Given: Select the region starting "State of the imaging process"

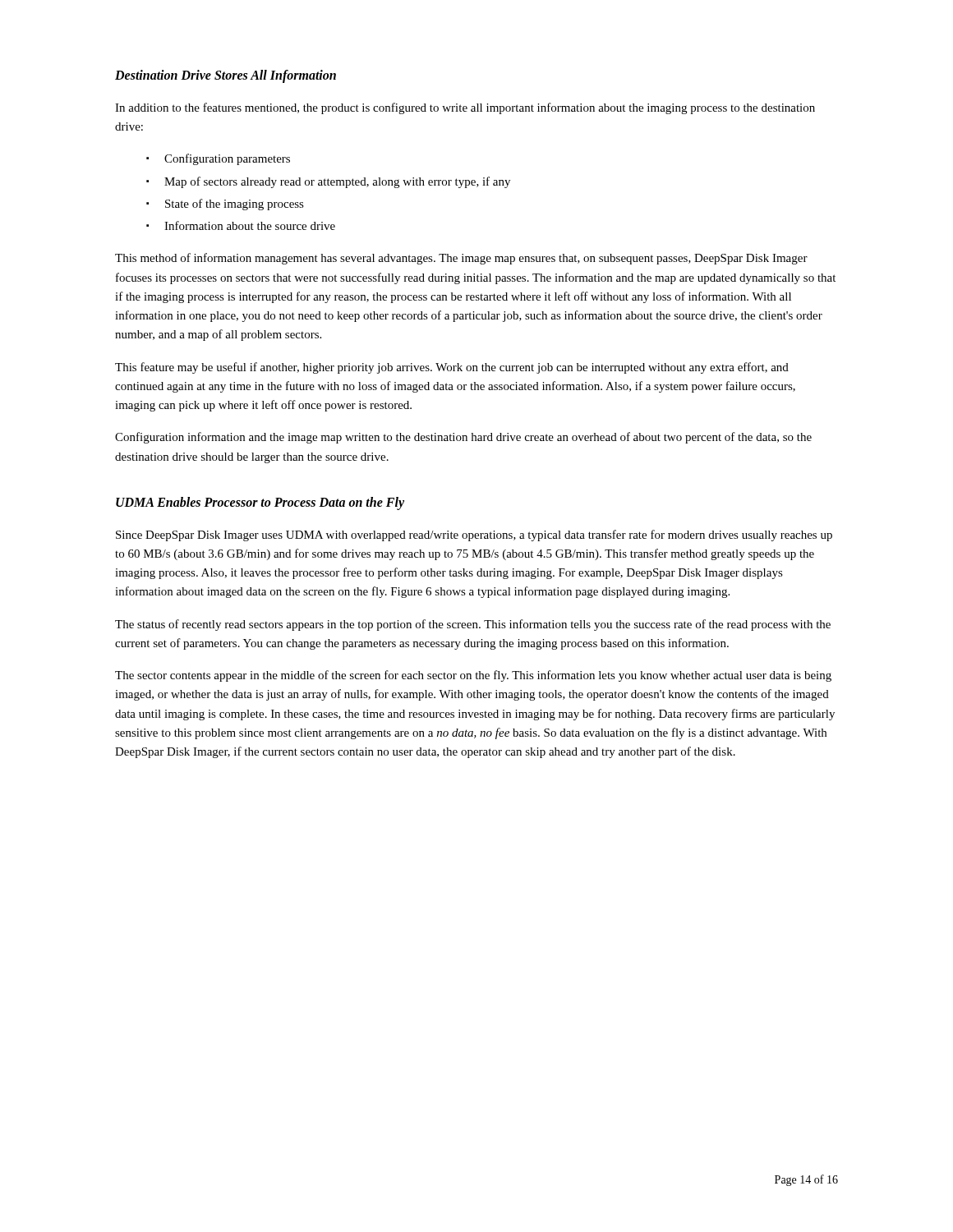Looking at the screenshot, I should [234, 204].
